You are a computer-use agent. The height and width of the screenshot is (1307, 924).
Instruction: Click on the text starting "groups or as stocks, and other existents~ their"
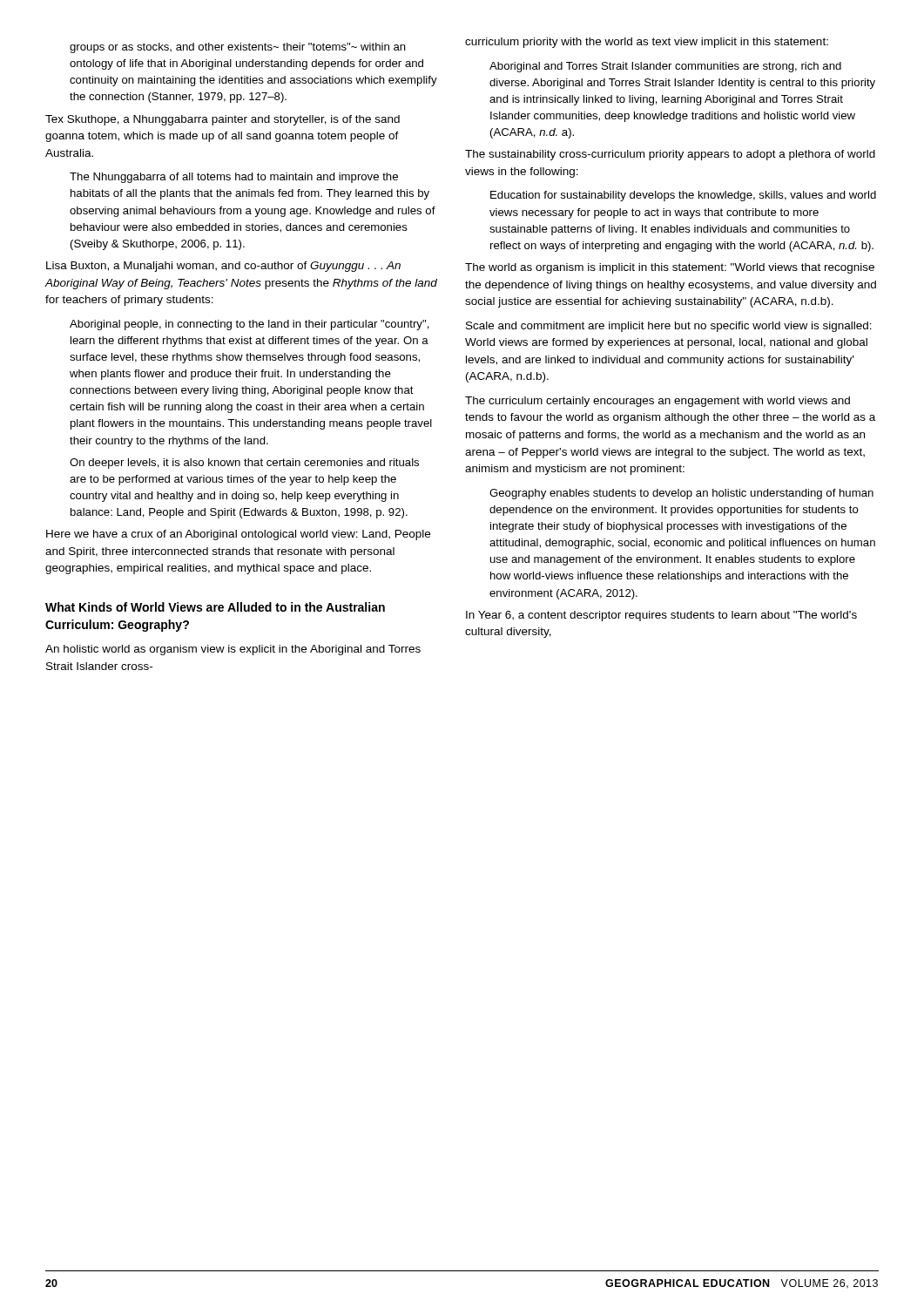253,72
